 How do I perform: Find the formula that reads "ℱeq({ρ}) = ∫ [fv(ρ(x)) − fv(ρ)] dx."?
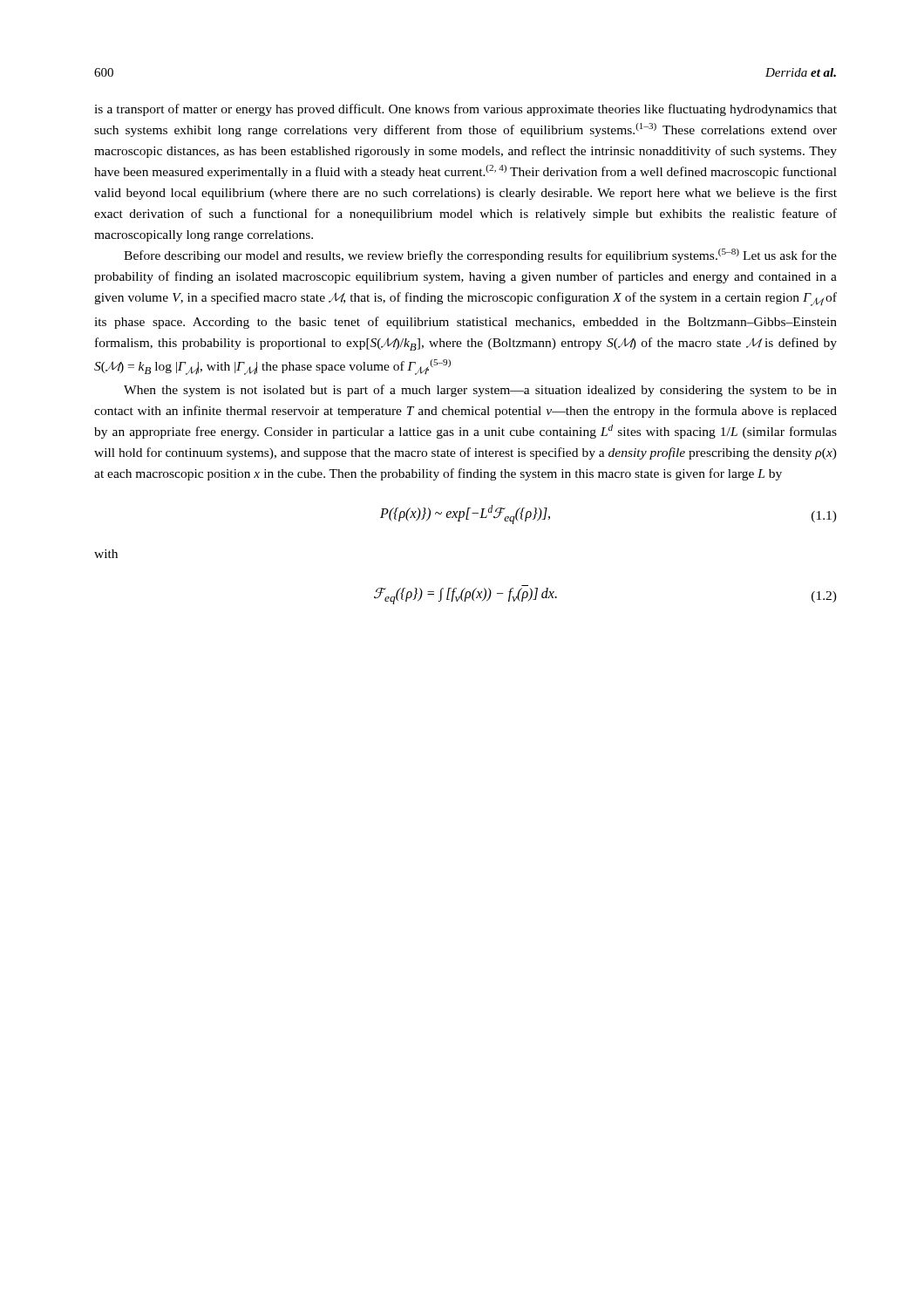point(466,595)
